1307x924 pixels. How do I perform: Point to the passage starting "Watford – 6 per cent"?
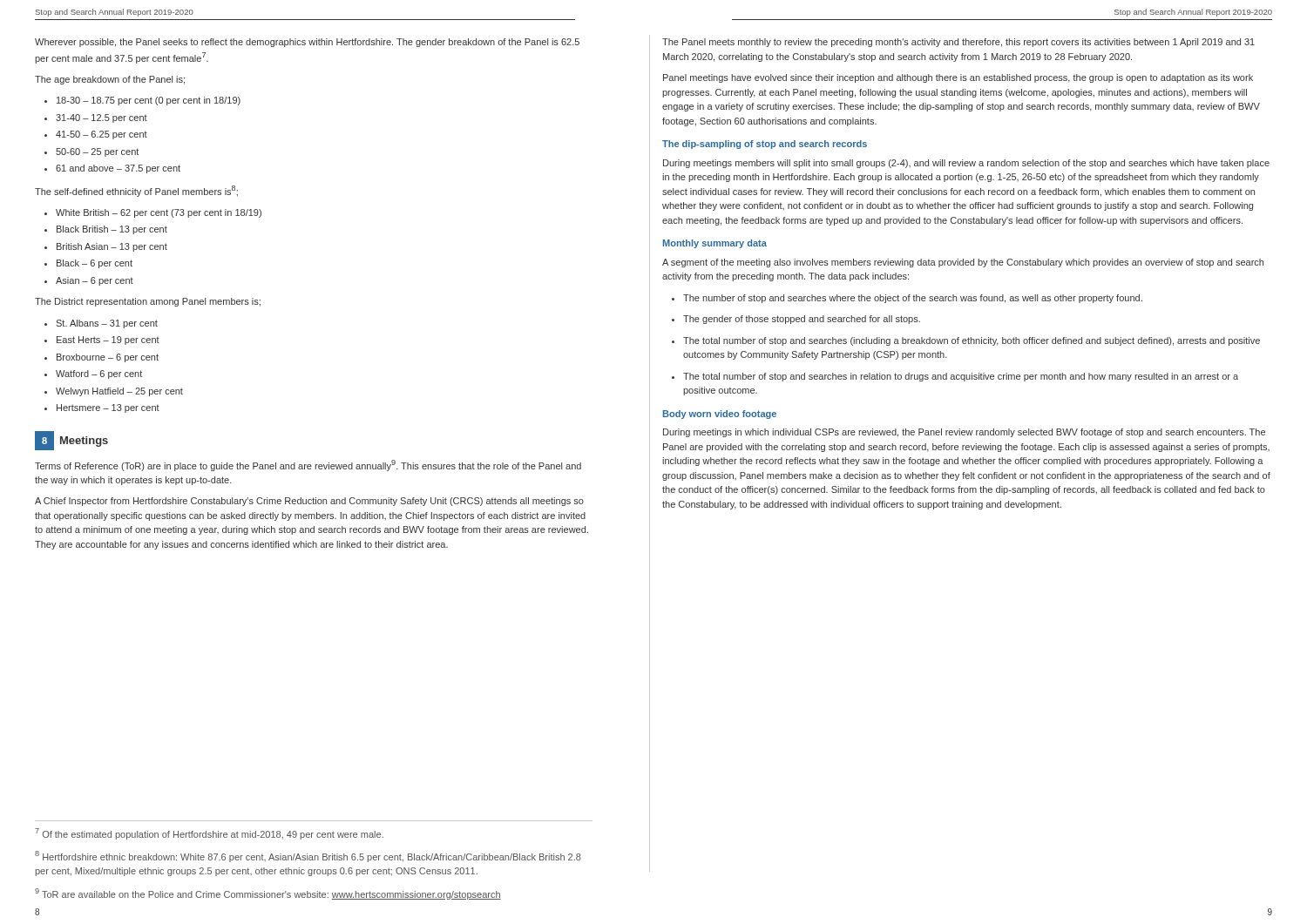(x=99, y=374)
